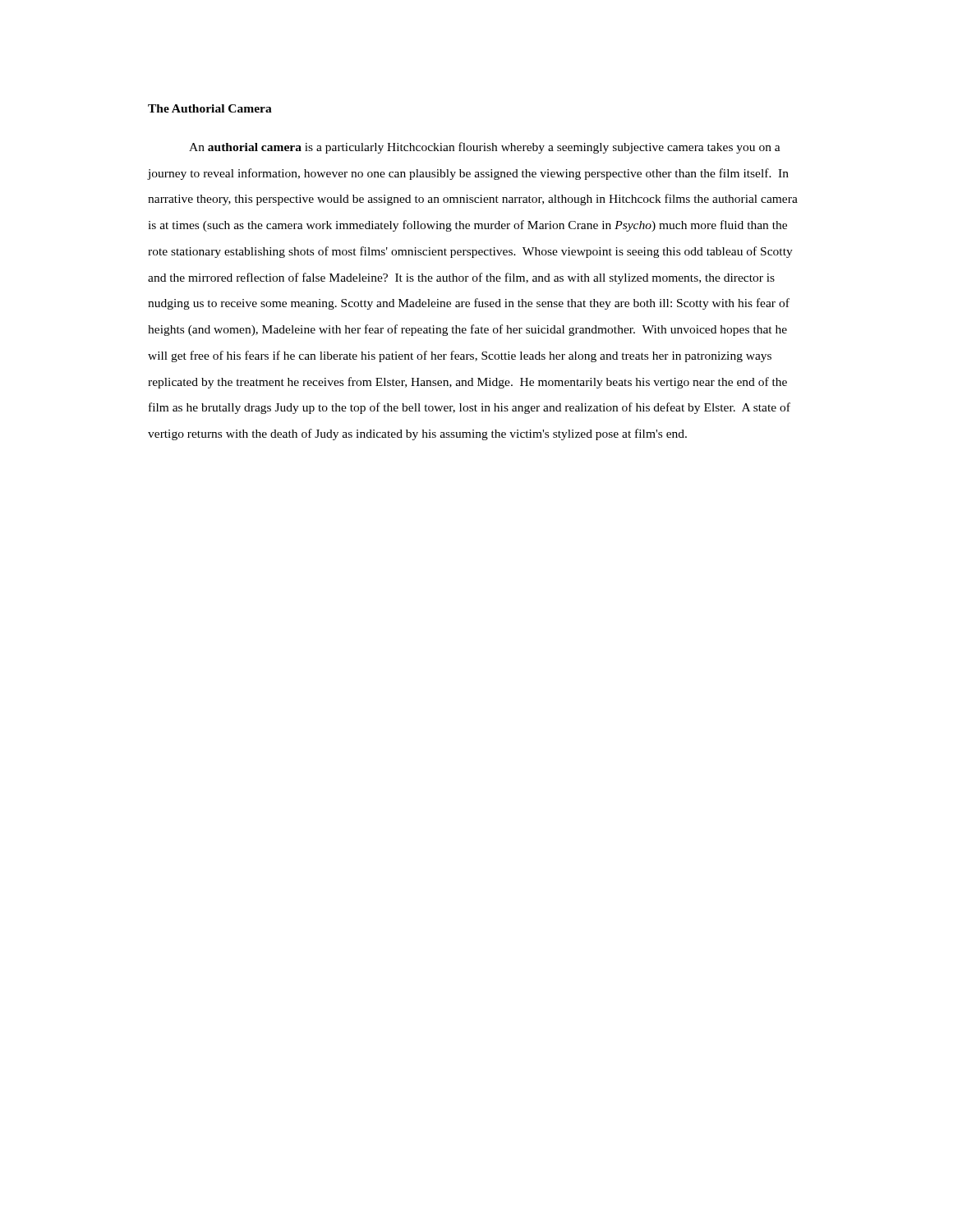Select the section header that says "The Authorial Camera"
This screenshot has height=1232, width=953.
[x=210, y=108]
